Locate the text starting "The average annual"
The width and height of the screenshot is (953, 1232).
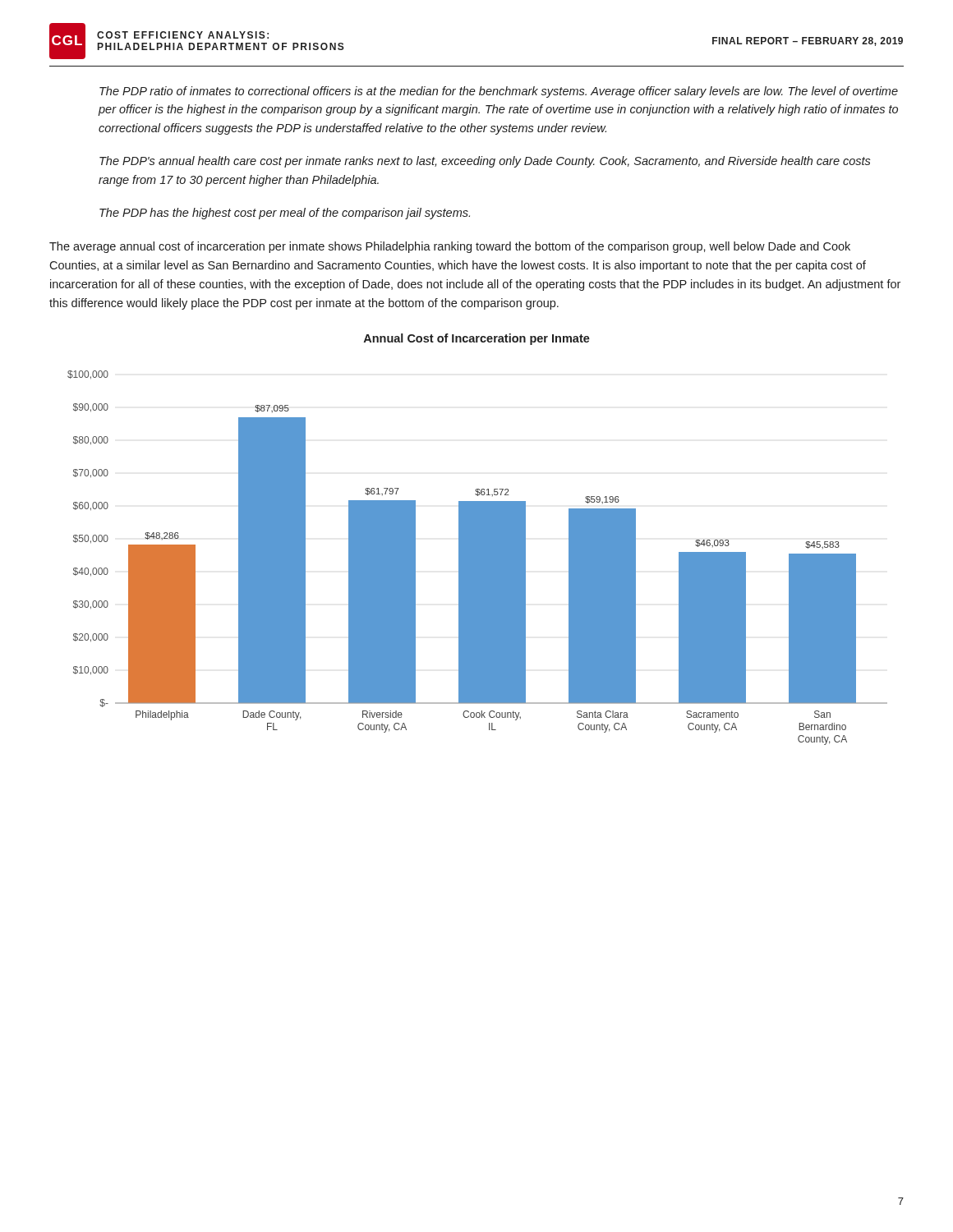(x=475, y=275)
